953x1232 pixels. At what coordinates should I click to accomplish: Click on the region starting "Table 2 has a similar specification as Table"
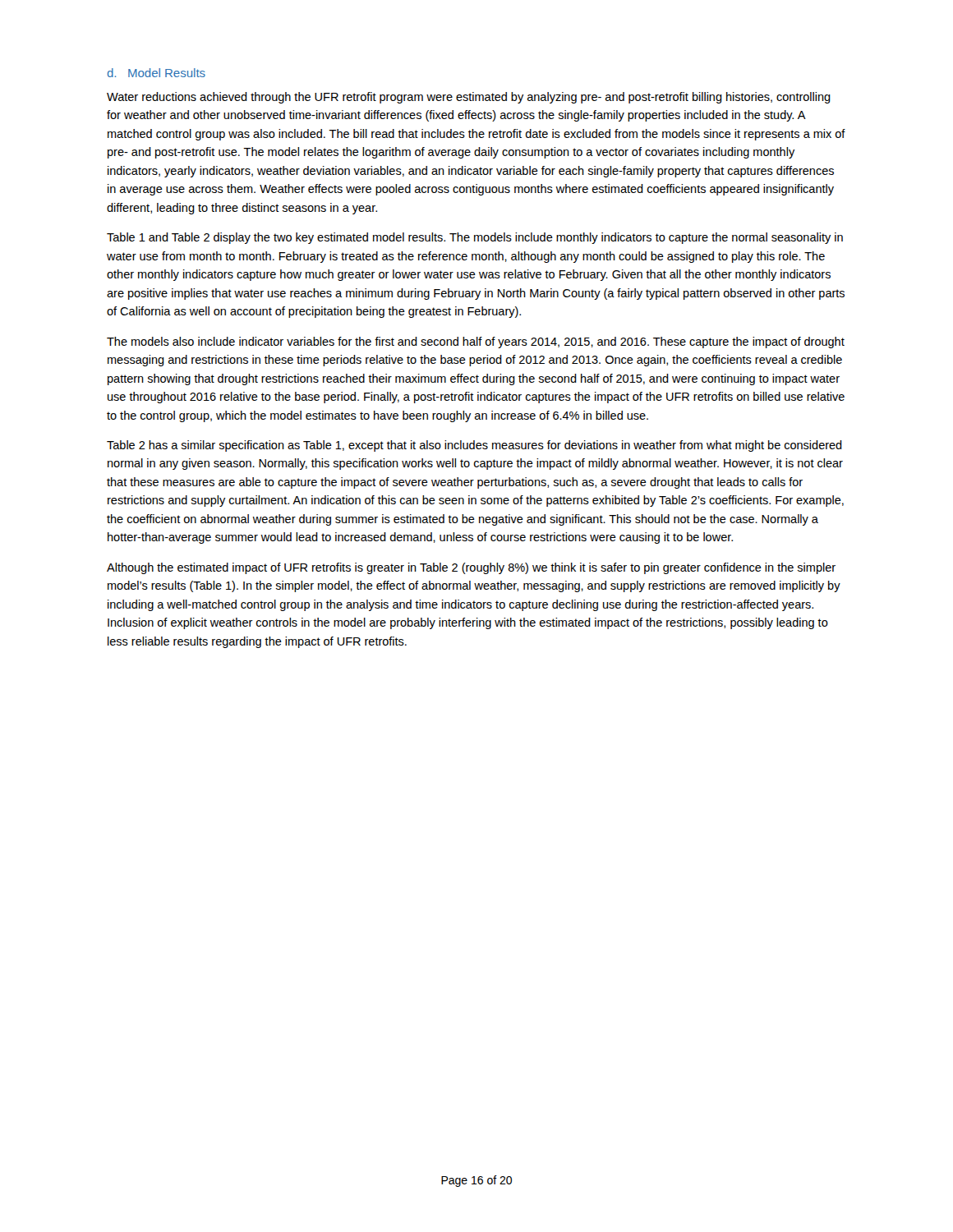[476, 491]
